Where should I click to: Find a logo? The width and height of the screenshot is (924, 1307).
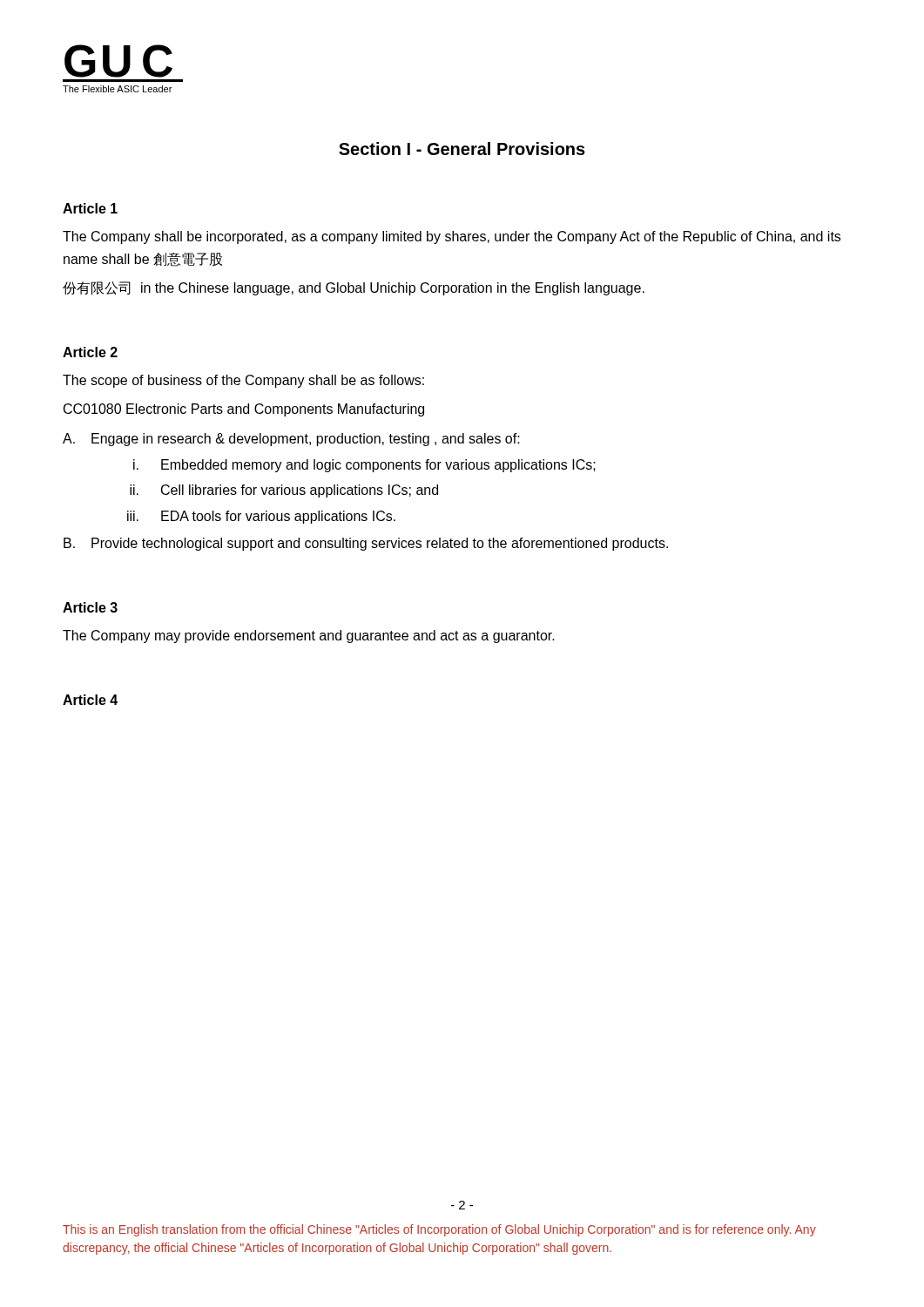[x=124, y=63]
